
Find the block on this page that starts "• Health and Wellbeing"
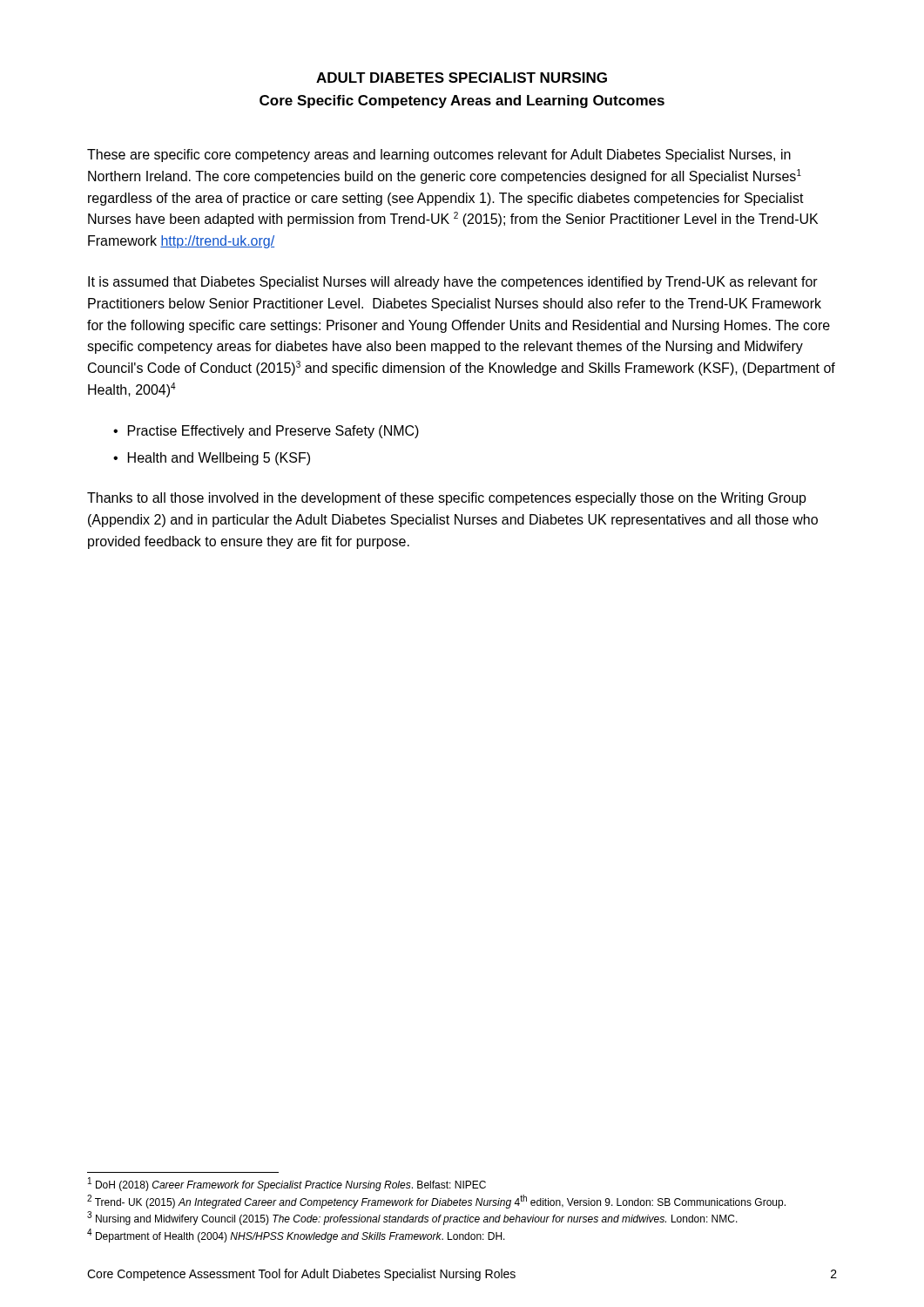[212, 458]
